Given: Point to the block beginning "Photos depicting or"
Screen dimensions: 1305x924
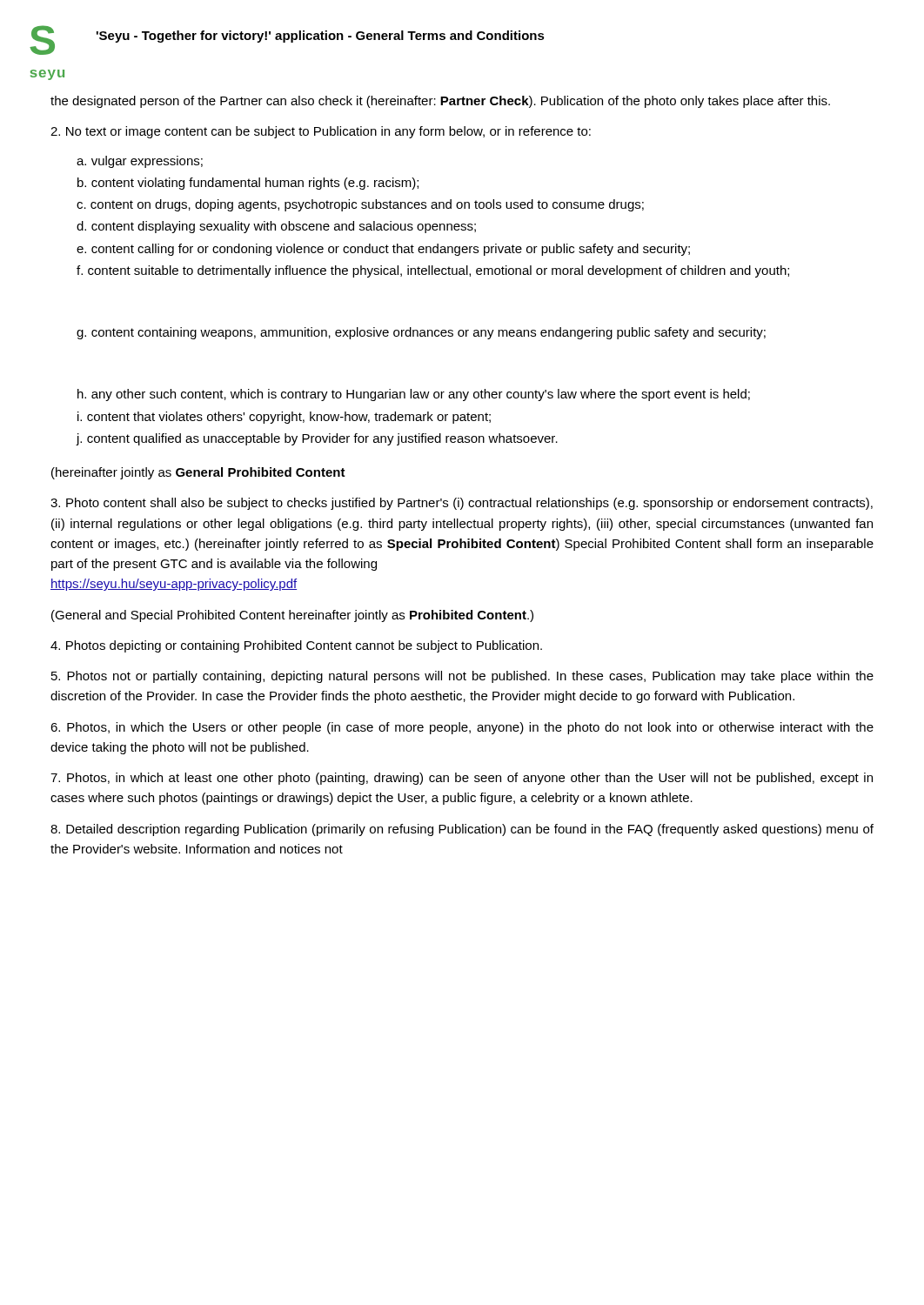Looking at the screenshot, I should point(297,645).
